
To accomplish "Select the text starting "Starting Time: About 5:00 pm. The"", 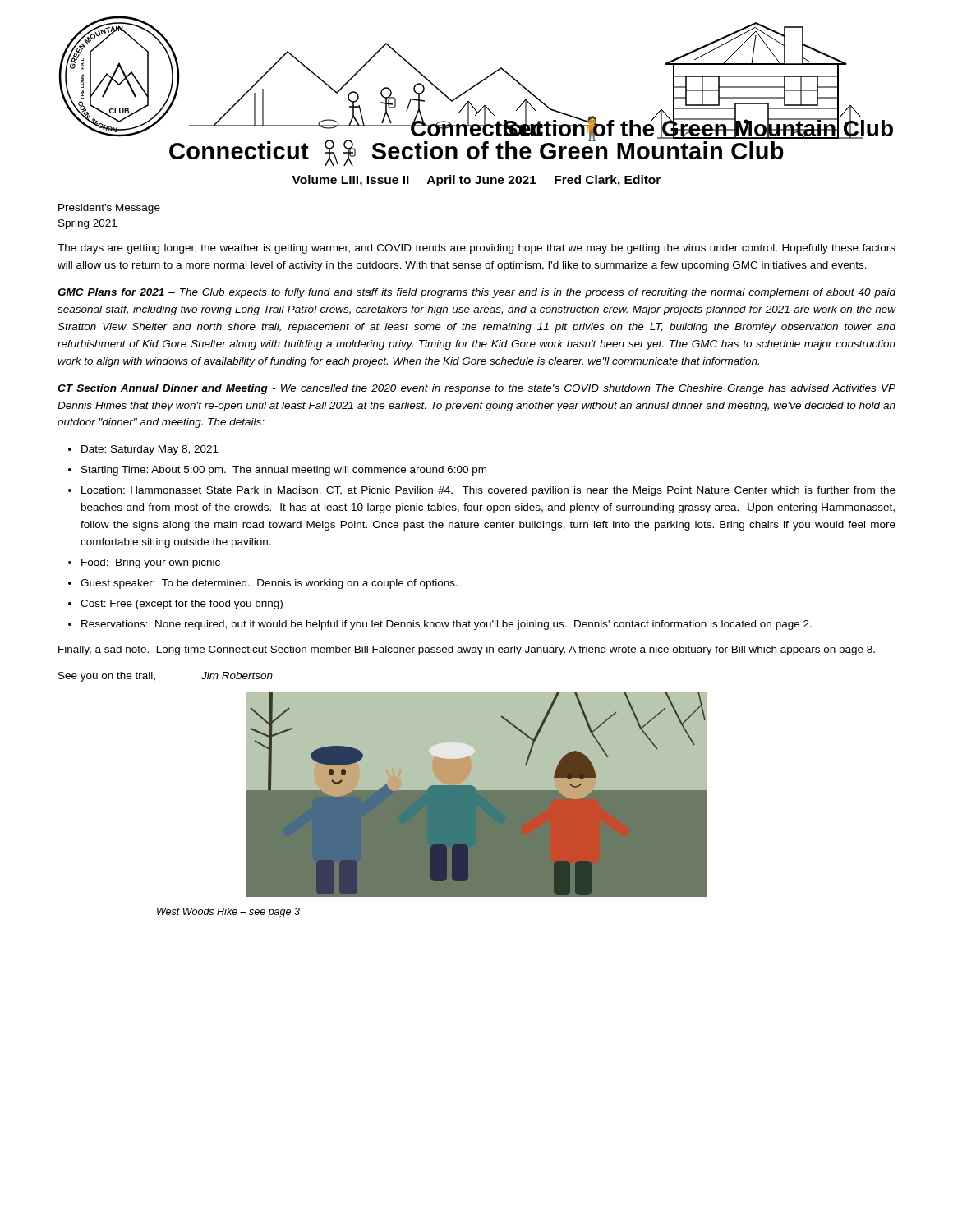I will (284, 470).
